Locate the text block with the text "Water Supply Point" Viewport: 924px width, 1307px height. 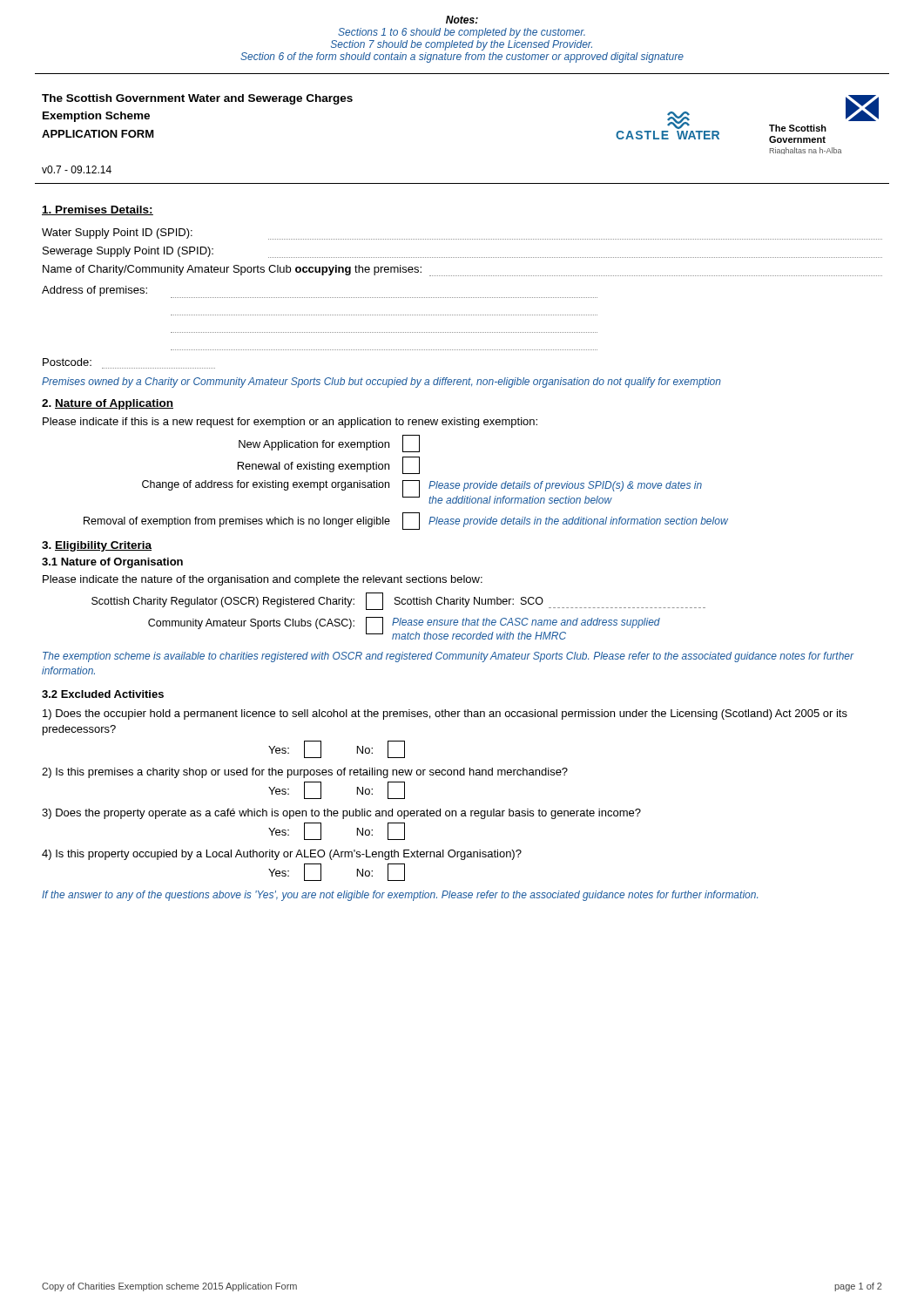(462, 250)
